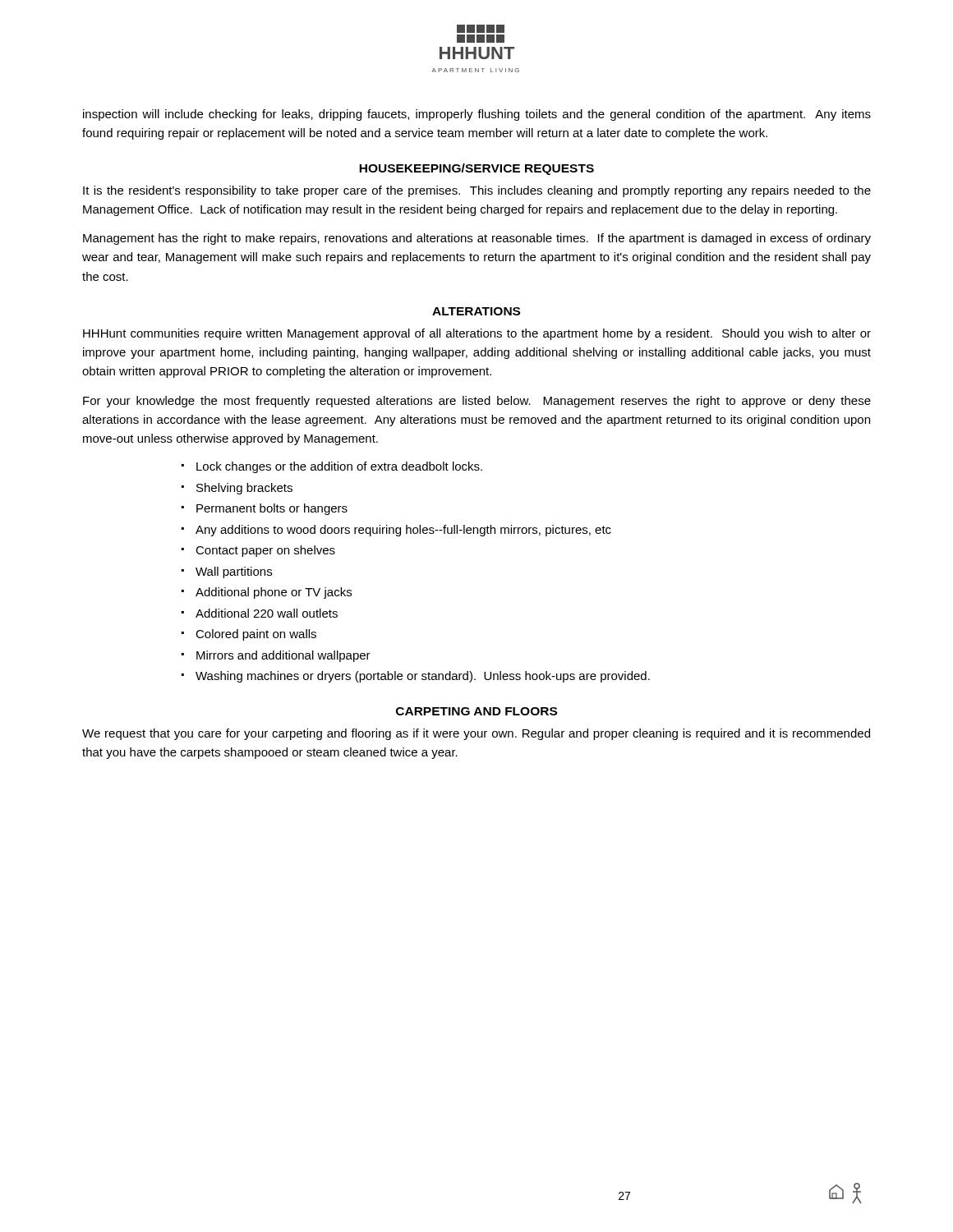Find "Additional phone or TV jacks" on this page
Screen dimensions: 1232x953
coord(274,592)
